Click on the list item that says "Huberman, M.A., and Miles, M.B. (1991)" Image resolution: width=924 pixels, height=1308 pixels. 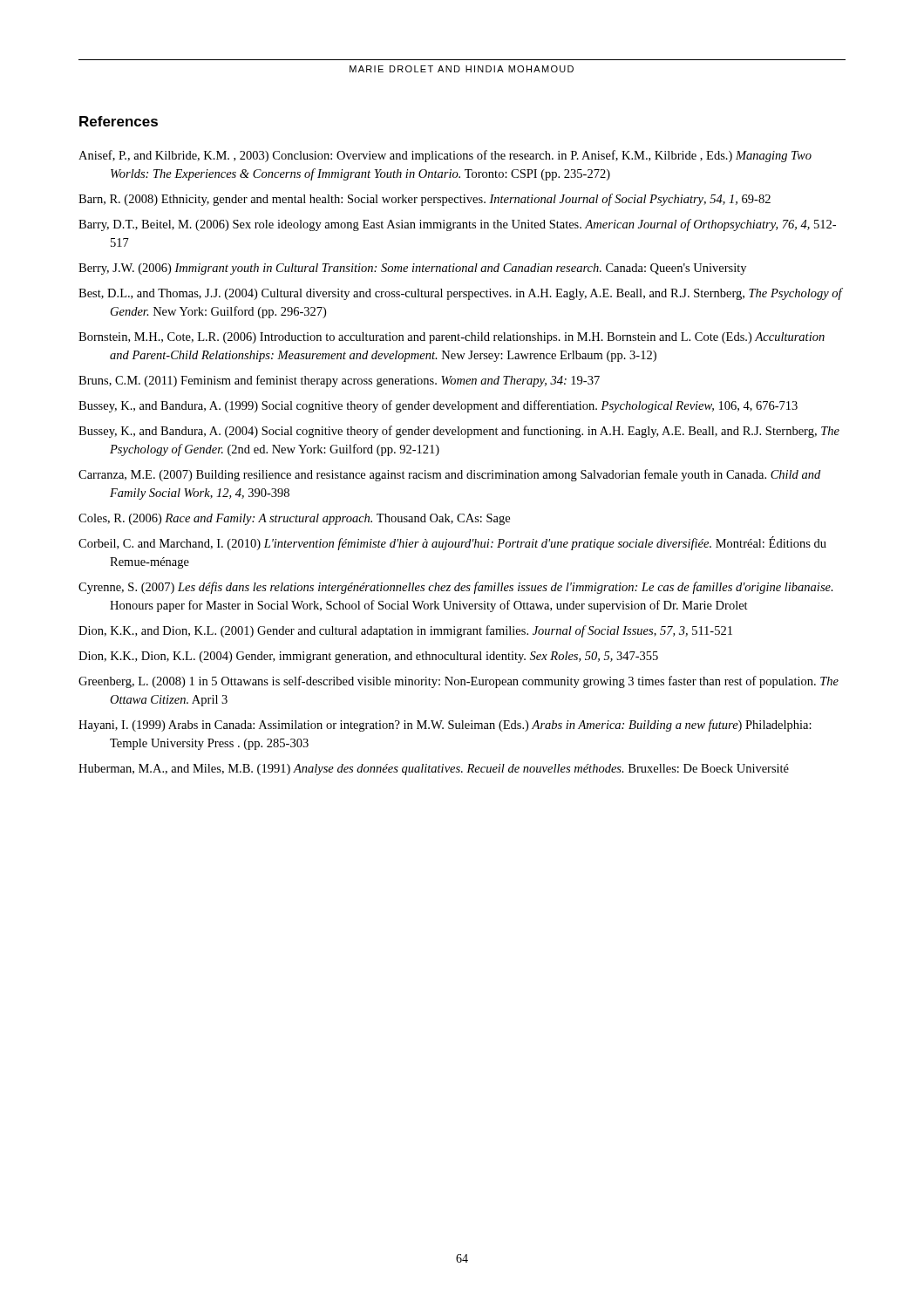point(434,769)
